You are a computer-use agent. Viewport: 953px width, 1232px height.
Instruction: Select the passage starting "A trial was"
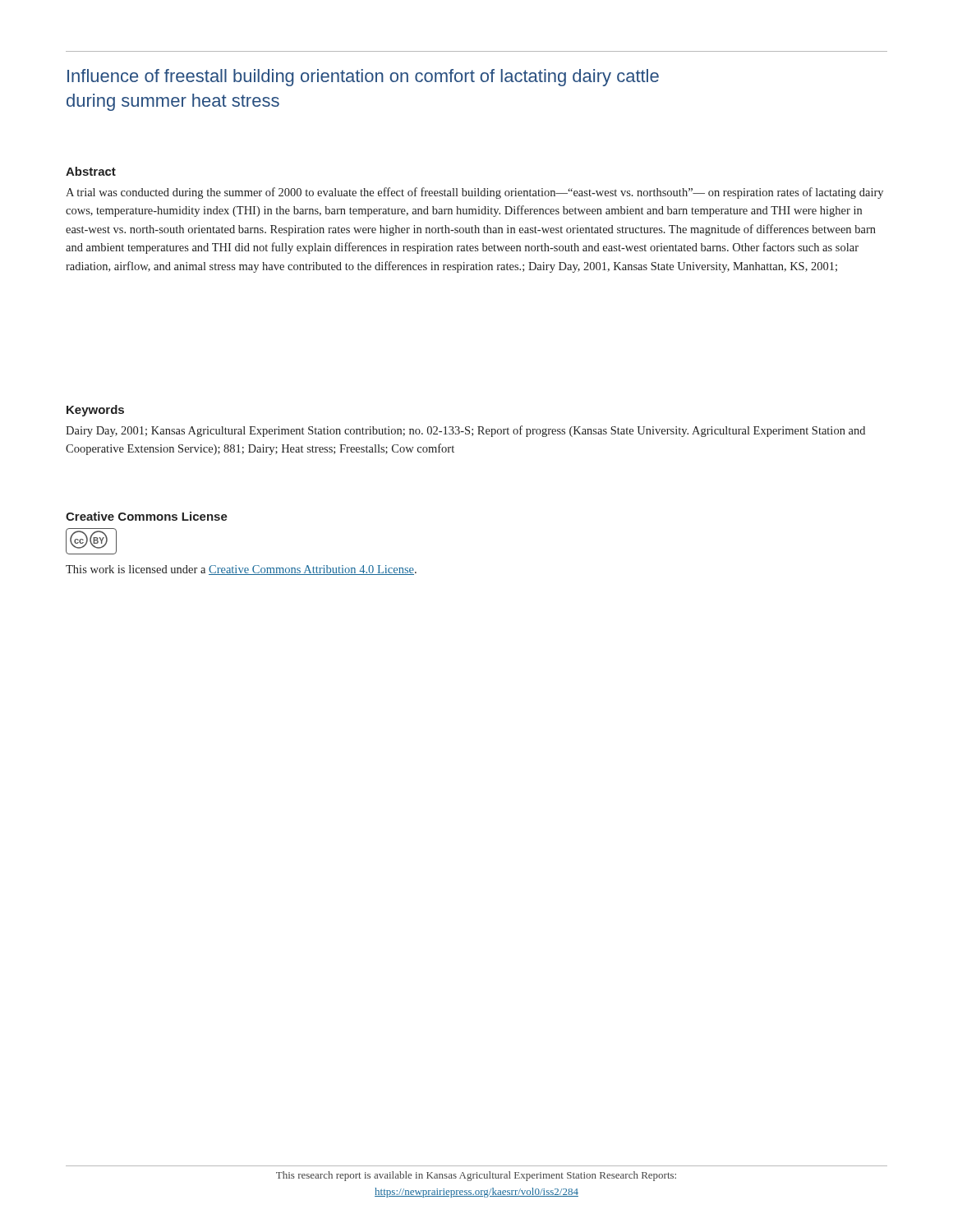click(x=476, y=229)
